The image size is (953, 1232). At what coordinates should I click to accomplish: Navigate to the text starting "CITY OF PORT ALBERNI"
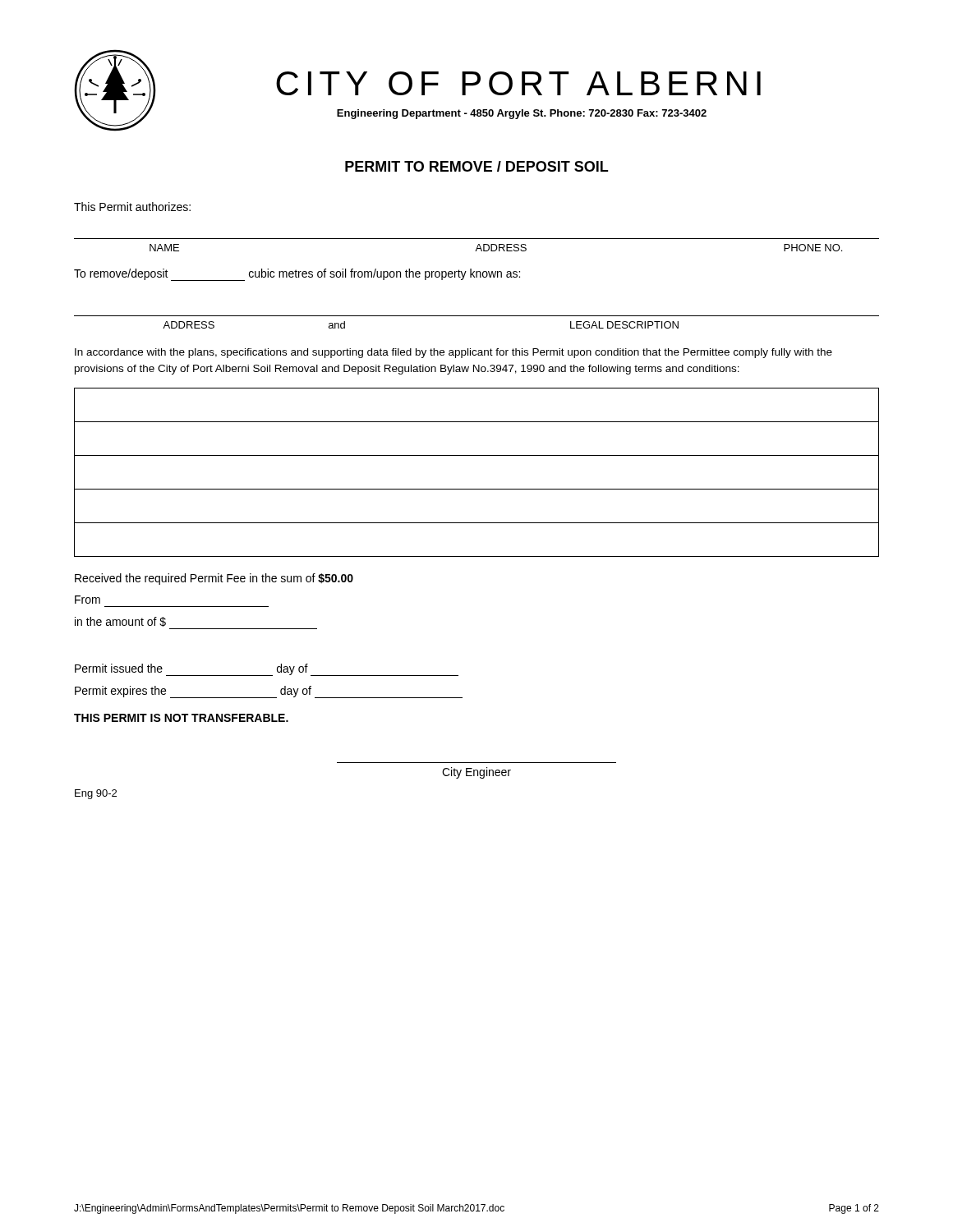point(522,83)
